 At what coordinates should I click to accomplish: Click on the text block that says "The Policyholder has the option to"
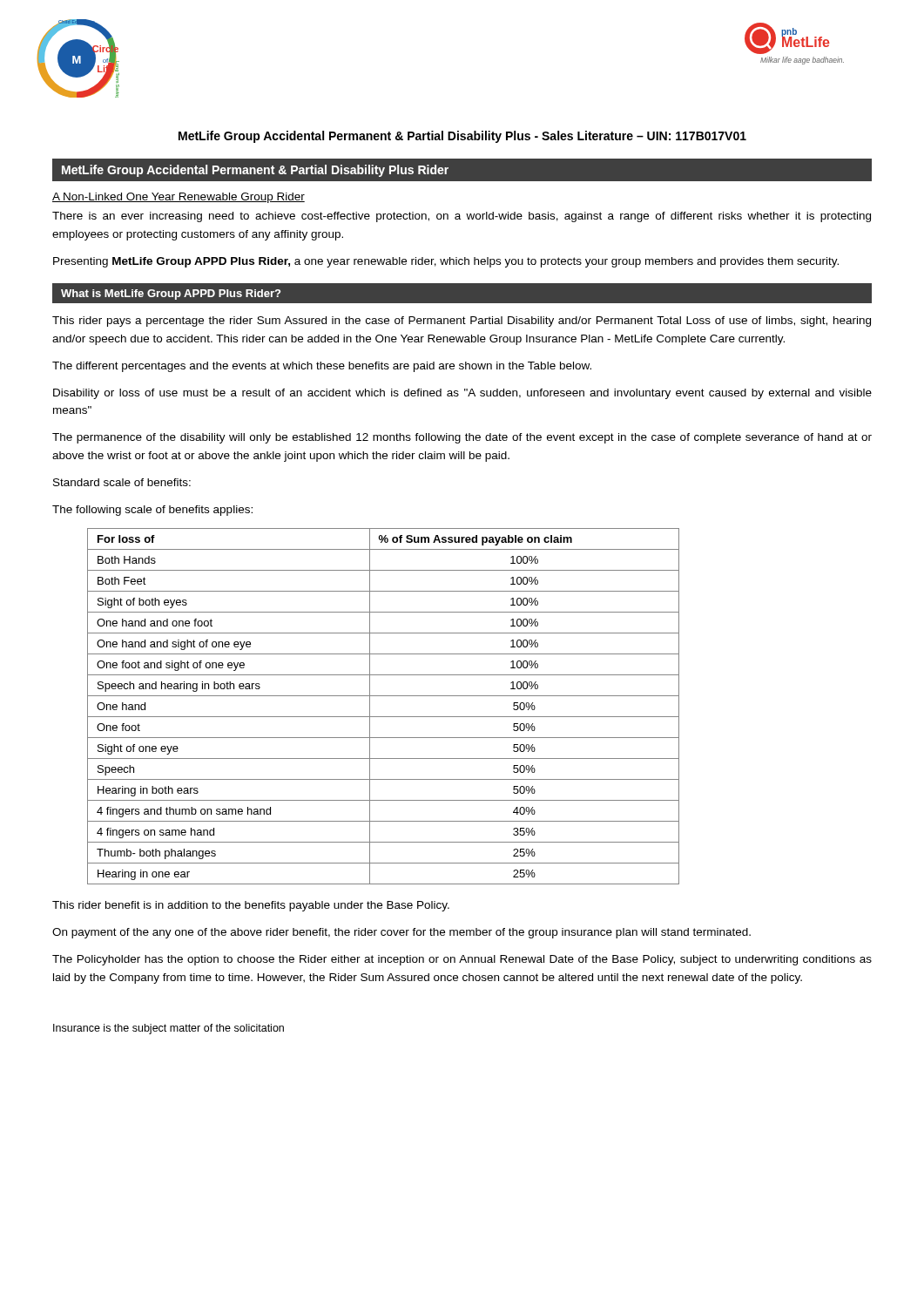pyautogui.click(x=462, y=968)
